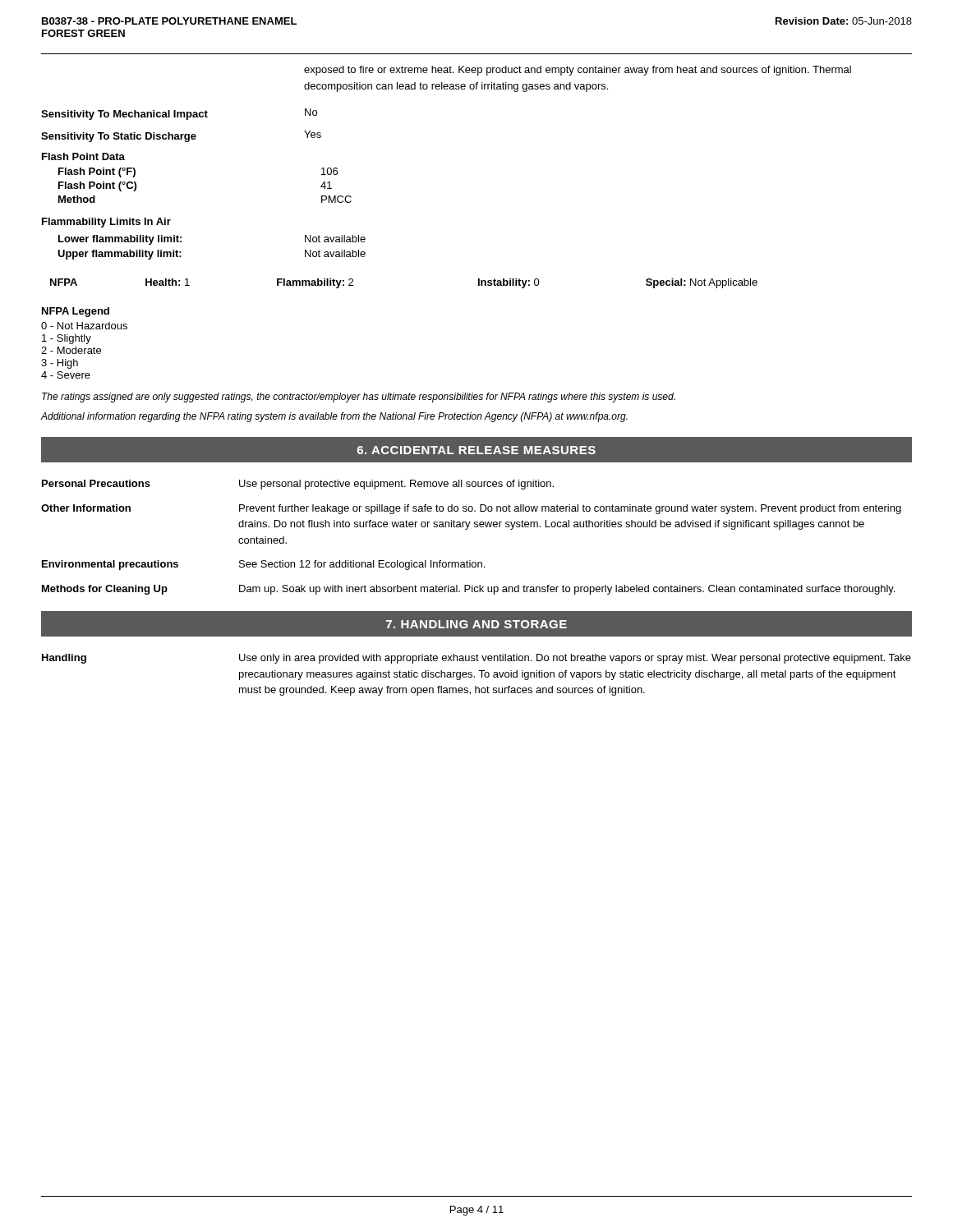Find "6. ACCIDENTAL RELEASE MEASURES" on this page
The image size is (953, 1232).
tap(476, 450)
